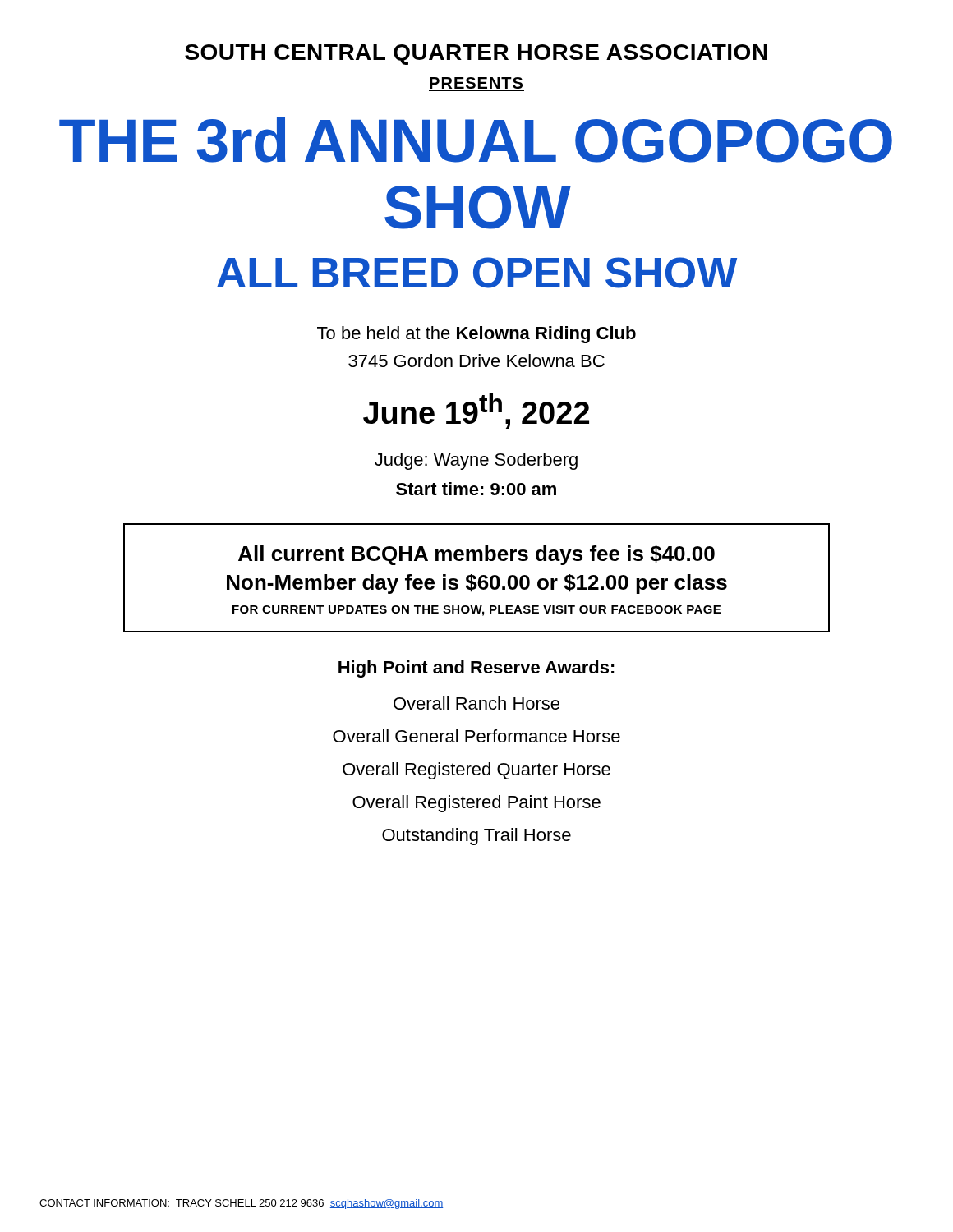
Task: Click the title that begins "THE 3rd ANNUAL"
Action: pos(476,174)
